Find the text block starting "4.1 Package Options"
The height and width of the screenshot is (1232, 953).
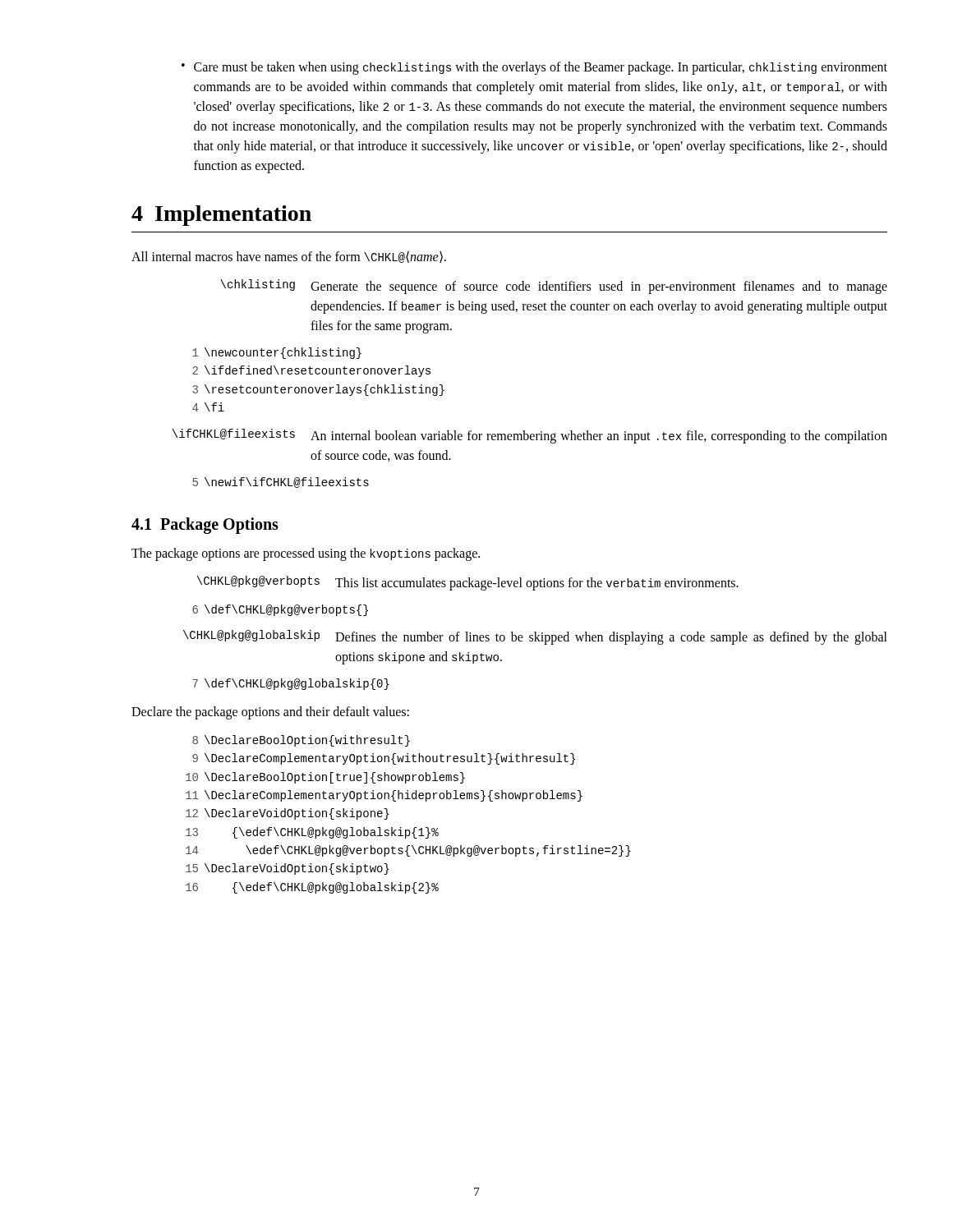205,526
